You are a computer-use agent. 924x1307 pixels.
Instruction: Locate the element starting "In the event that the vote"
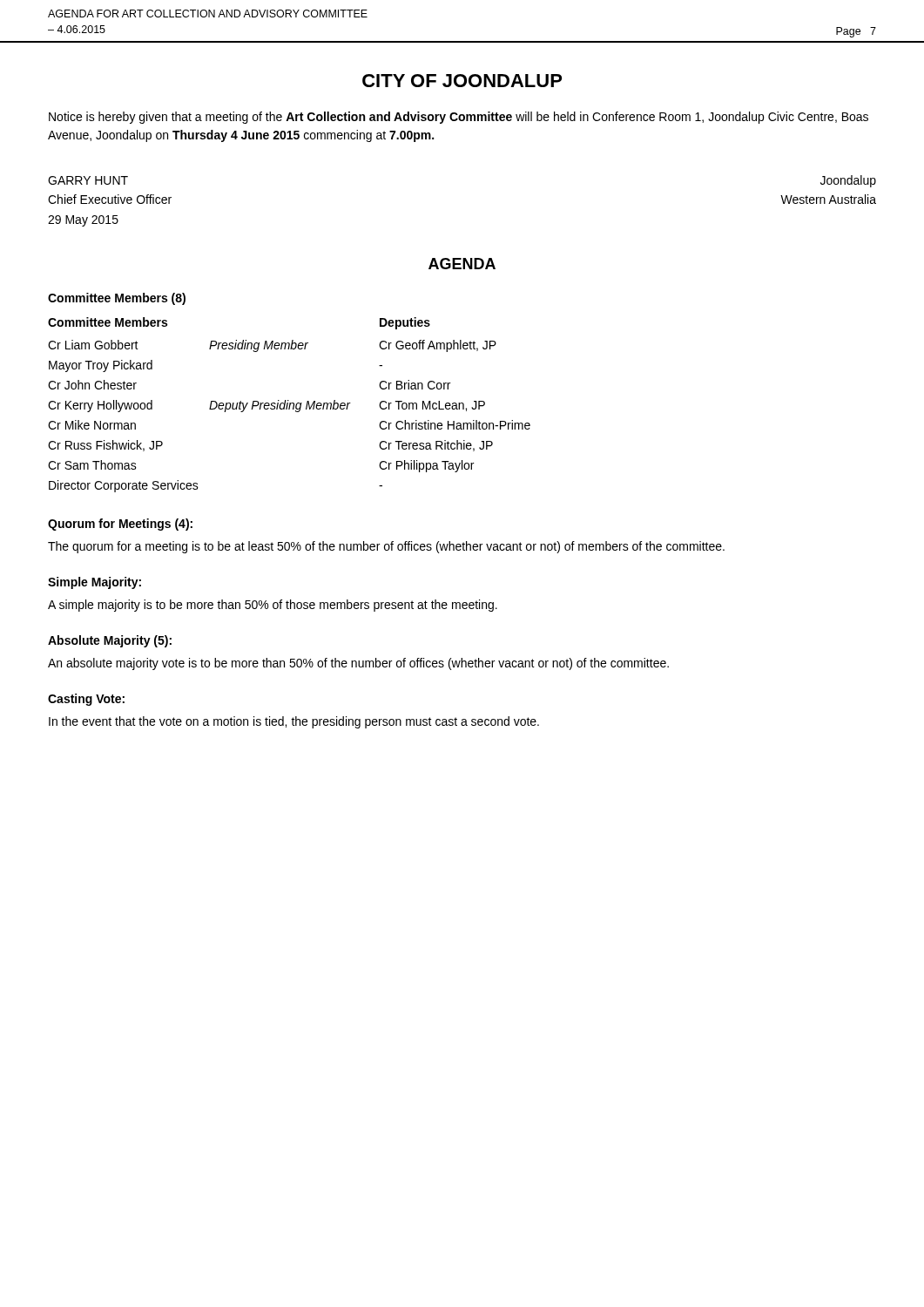(294, 722)
